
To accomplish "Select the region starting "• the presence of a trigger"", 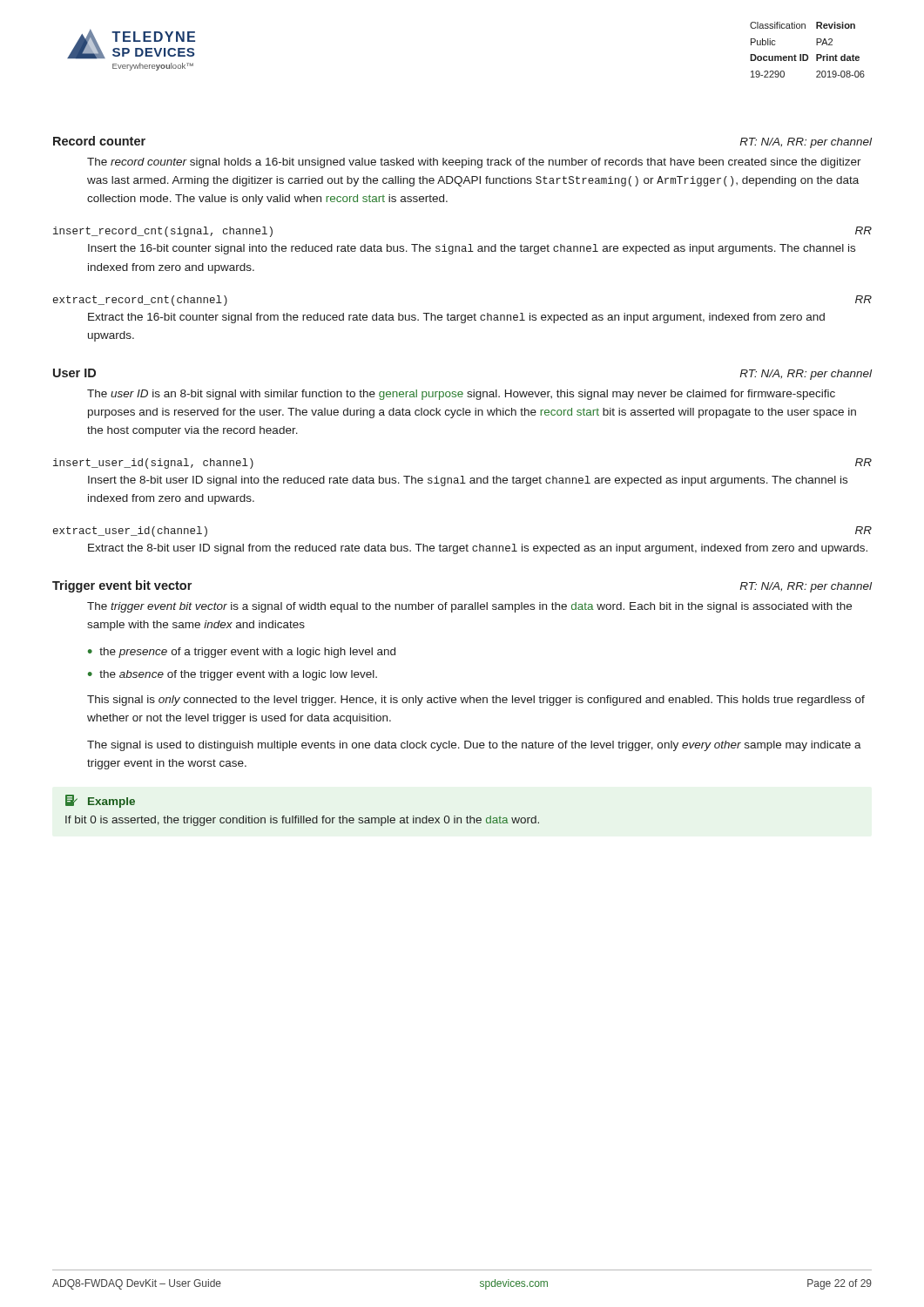I will 242,653.
